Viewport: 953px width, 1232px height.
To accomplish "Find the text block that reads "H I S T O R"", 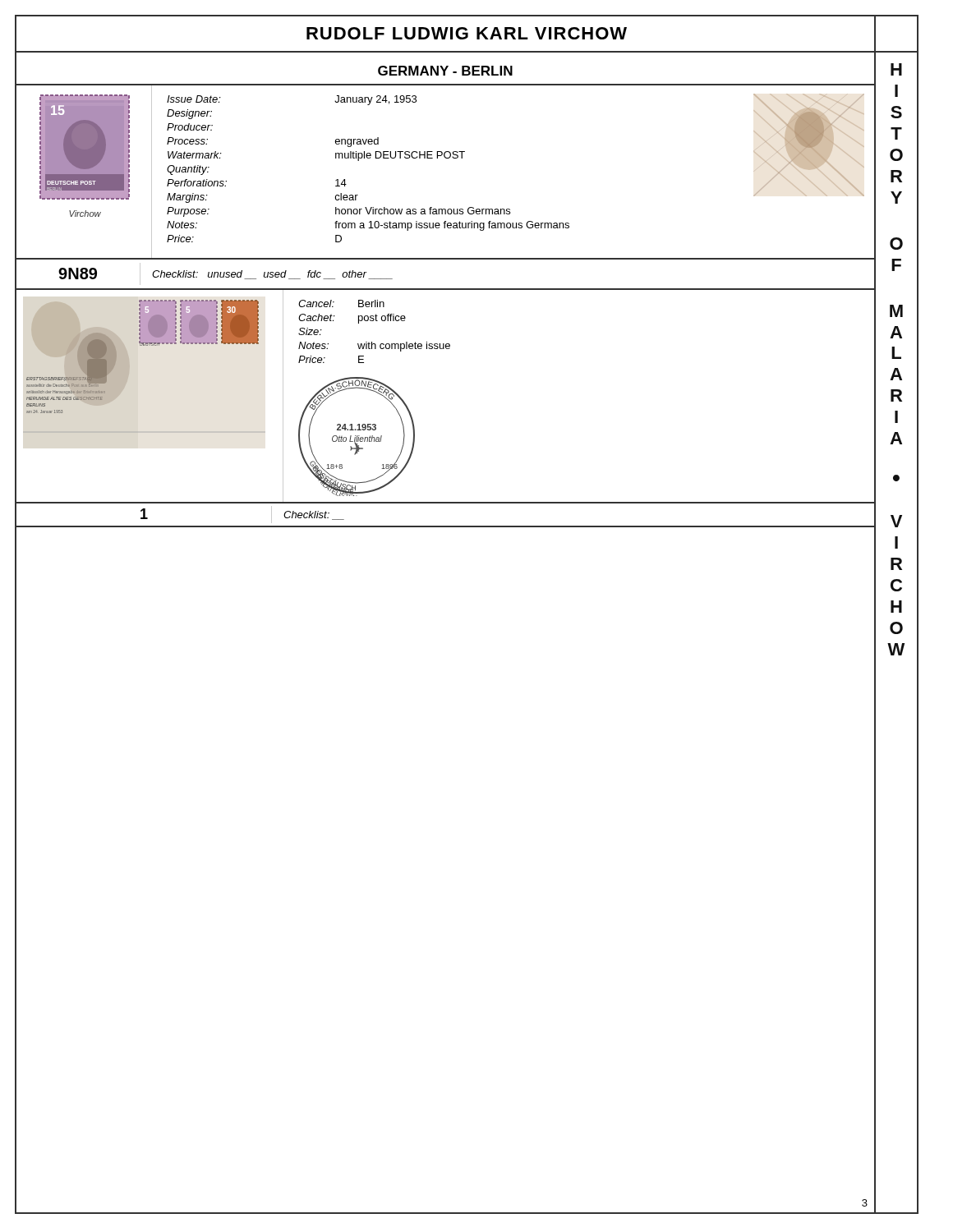I will tap(896, 360).
